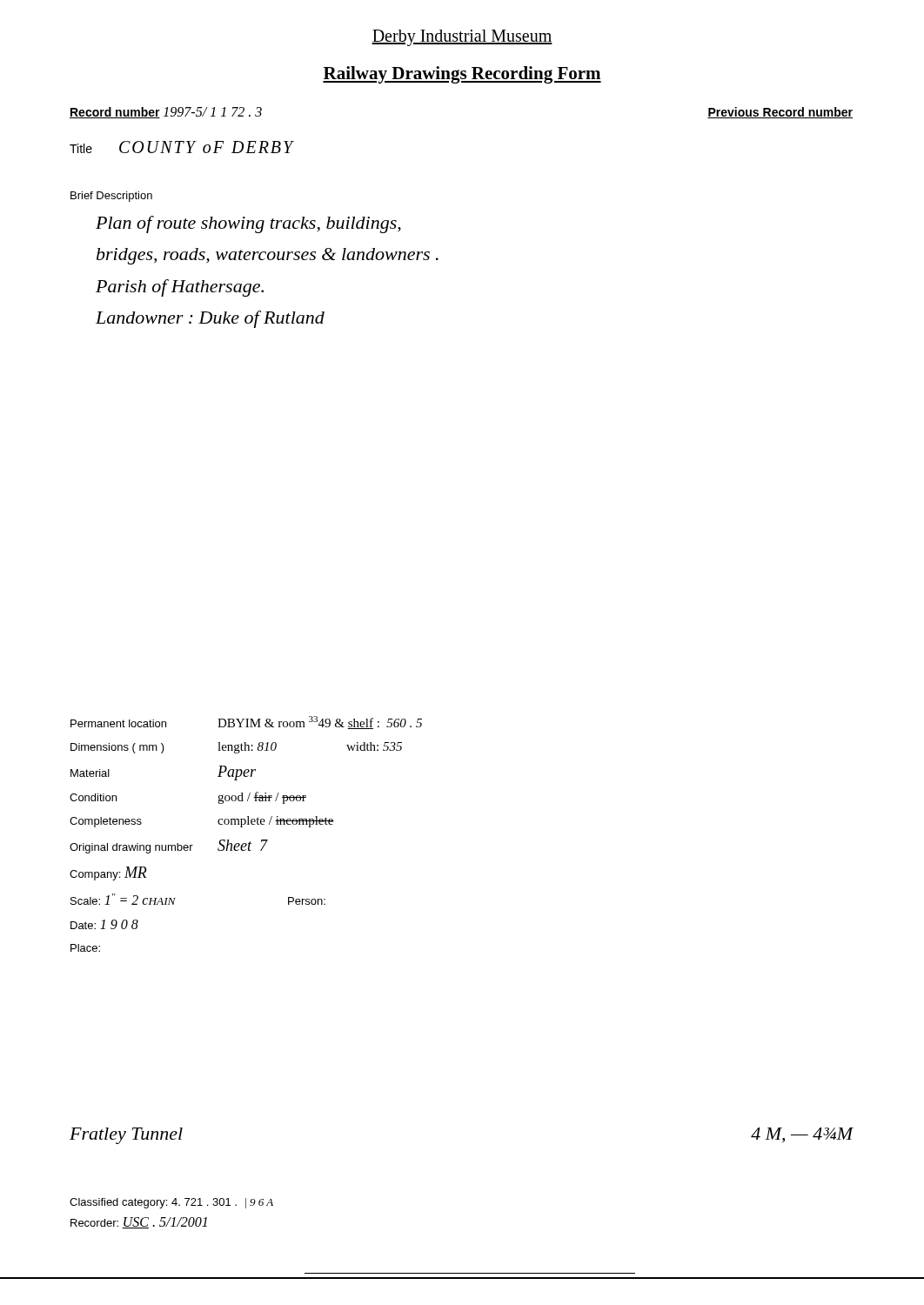This screenshot has height=1305, width=924.
Task: Click on the text block with the text "Plan of route"
Action: coord(268,270)
